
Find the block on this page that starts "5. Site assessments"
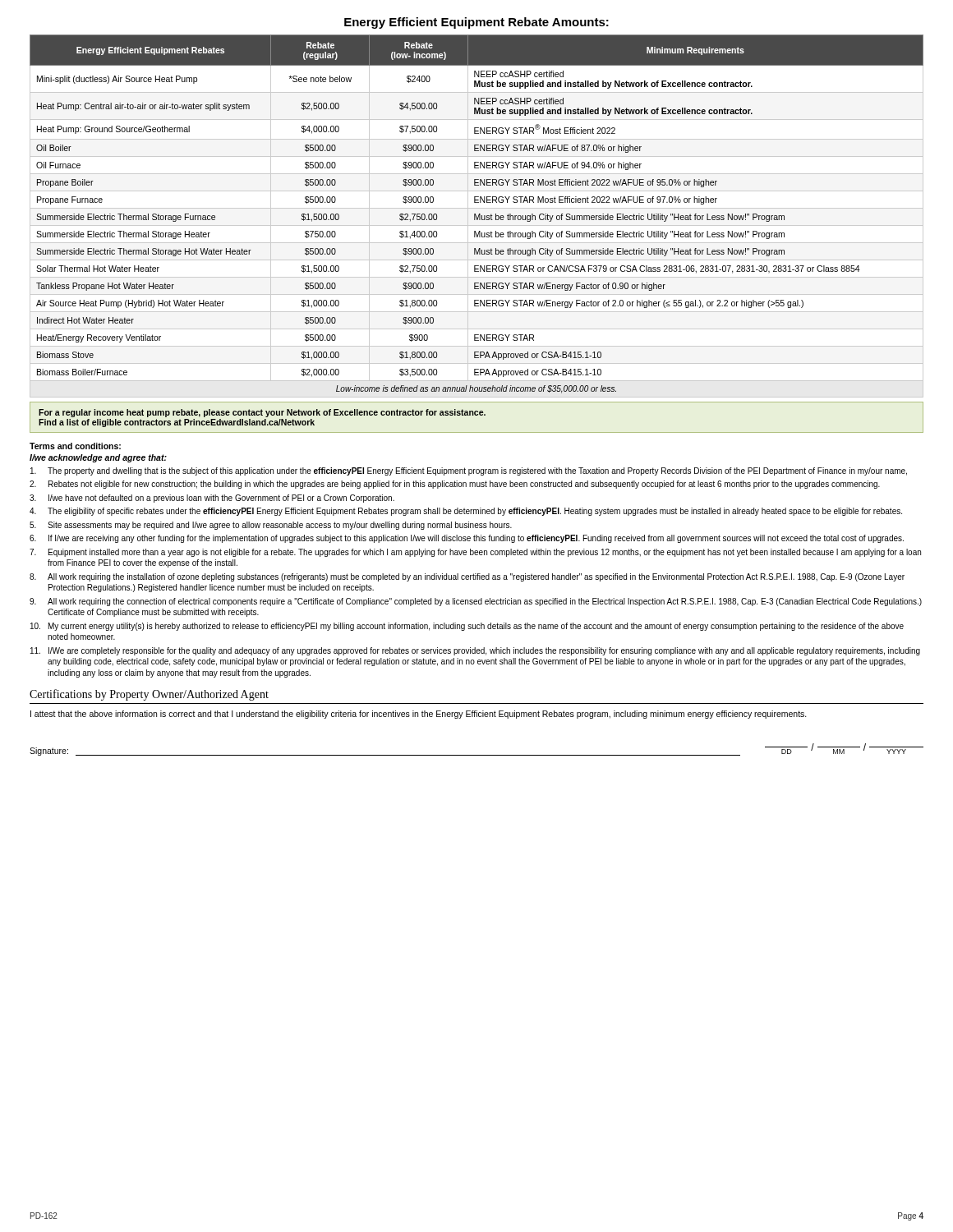pyautogui.click(x=476, y=525)
